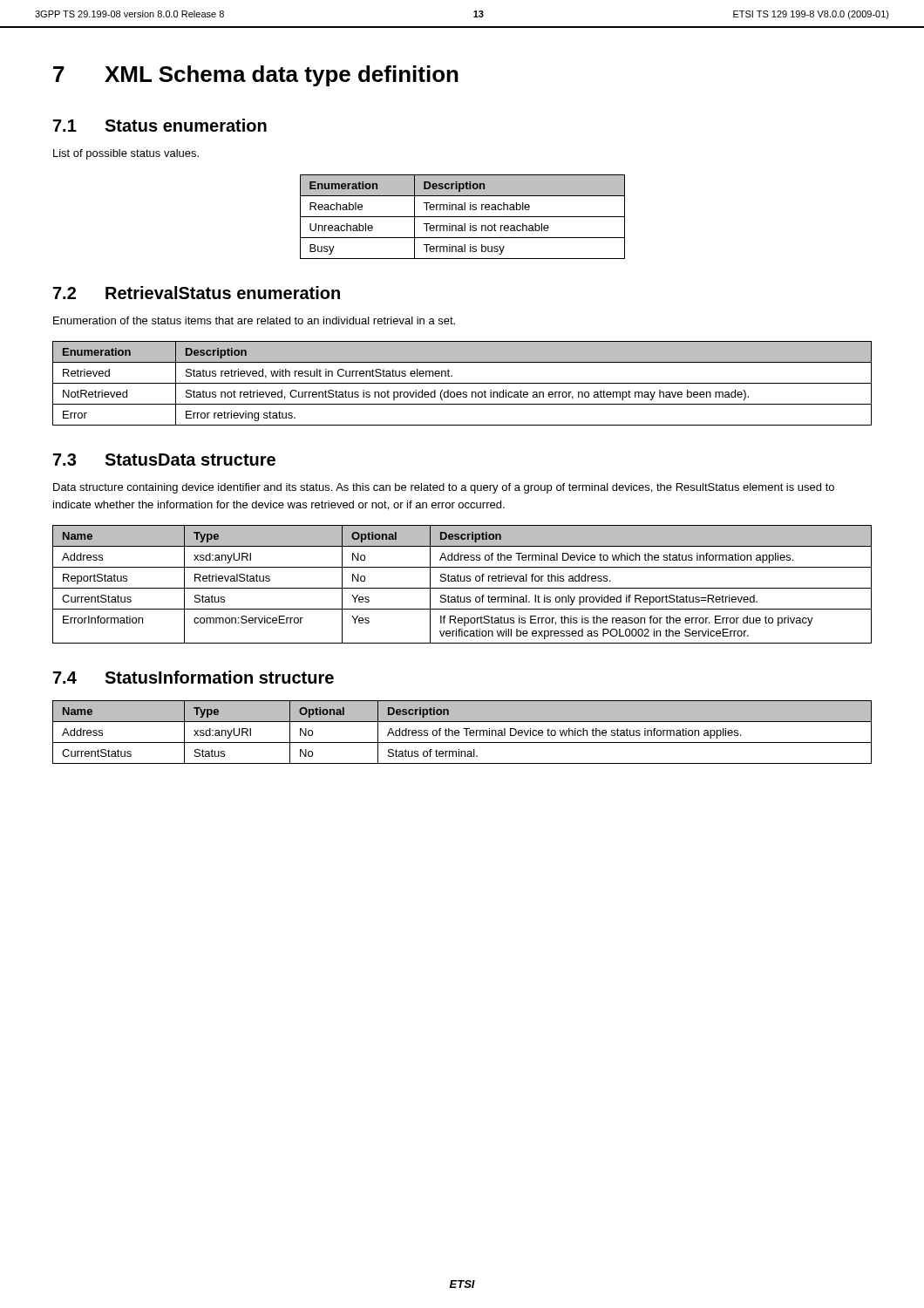Image resolution: width=924 pixels, height=1308 pixels.
Task: Locate the block of text that opens with "List of possible status"
Action: 126,153
